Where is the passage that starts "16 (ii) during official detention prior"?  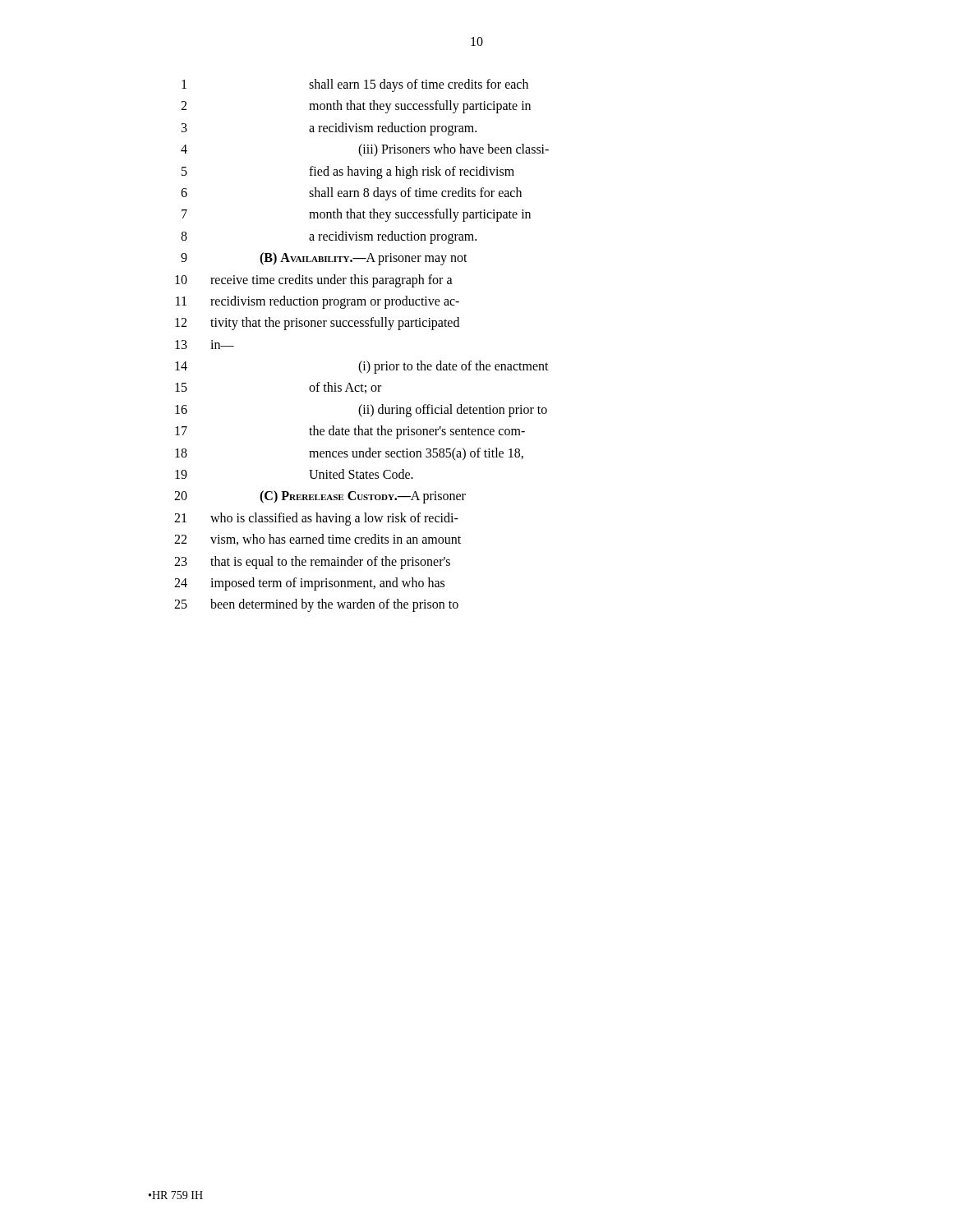pos(501,410)
